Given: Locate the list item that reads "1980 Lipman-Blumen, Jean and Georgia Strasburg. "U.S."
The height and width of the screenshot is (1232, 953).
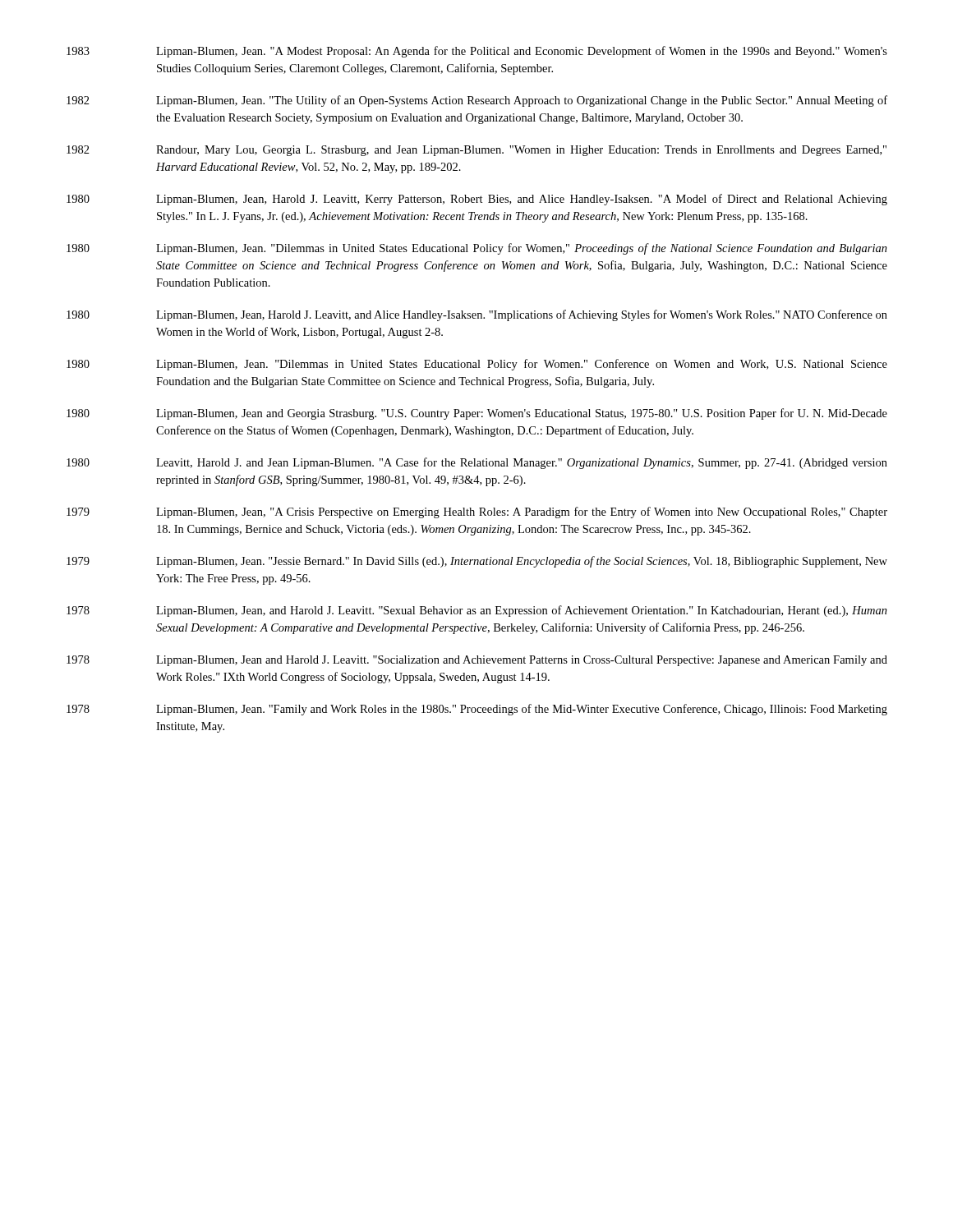Looking at the screenshot, I should point(476,422).
